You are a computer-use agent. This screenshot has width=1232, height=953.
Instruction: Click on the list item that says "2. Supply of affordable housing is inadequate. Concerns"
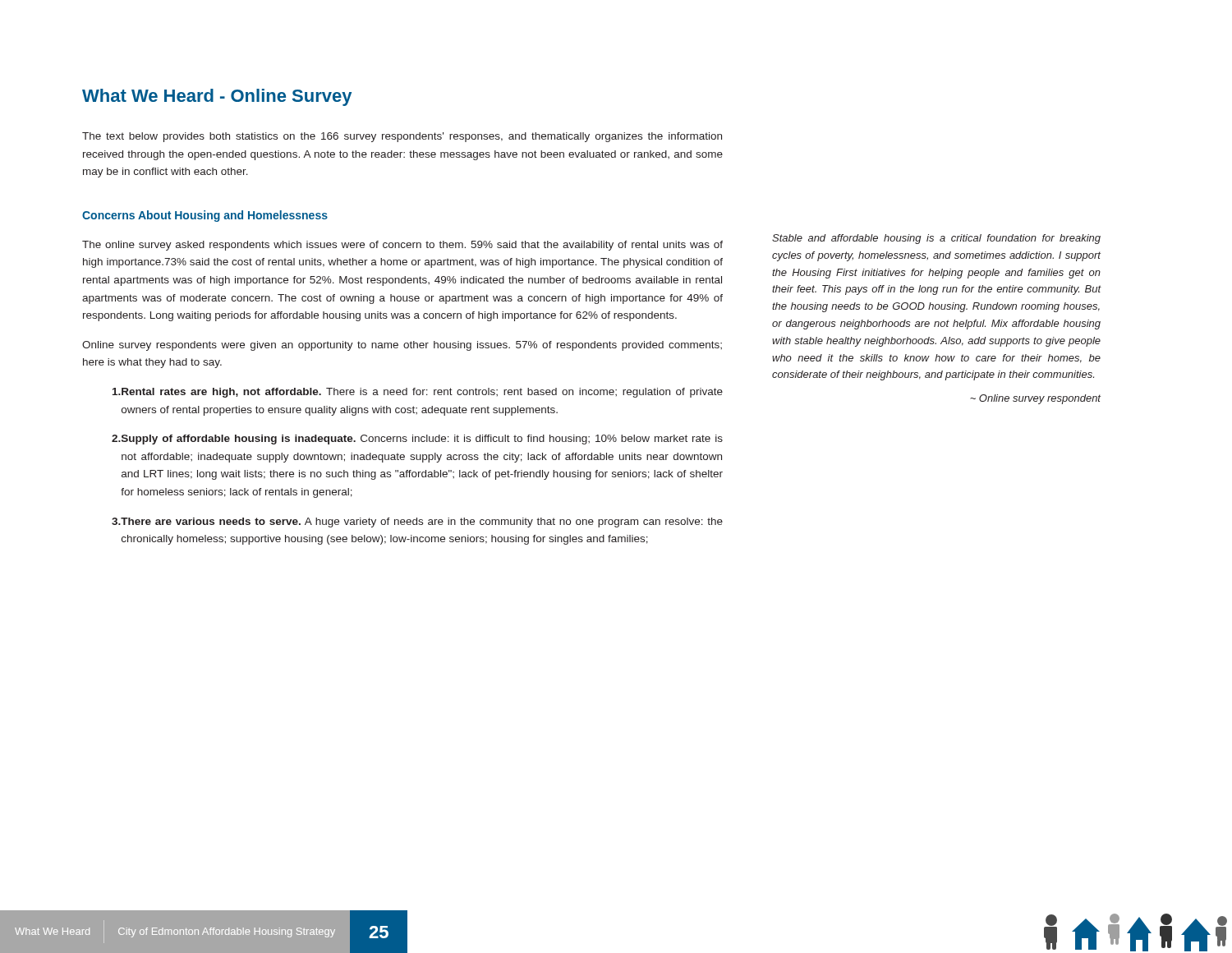(x=402, y=465)
